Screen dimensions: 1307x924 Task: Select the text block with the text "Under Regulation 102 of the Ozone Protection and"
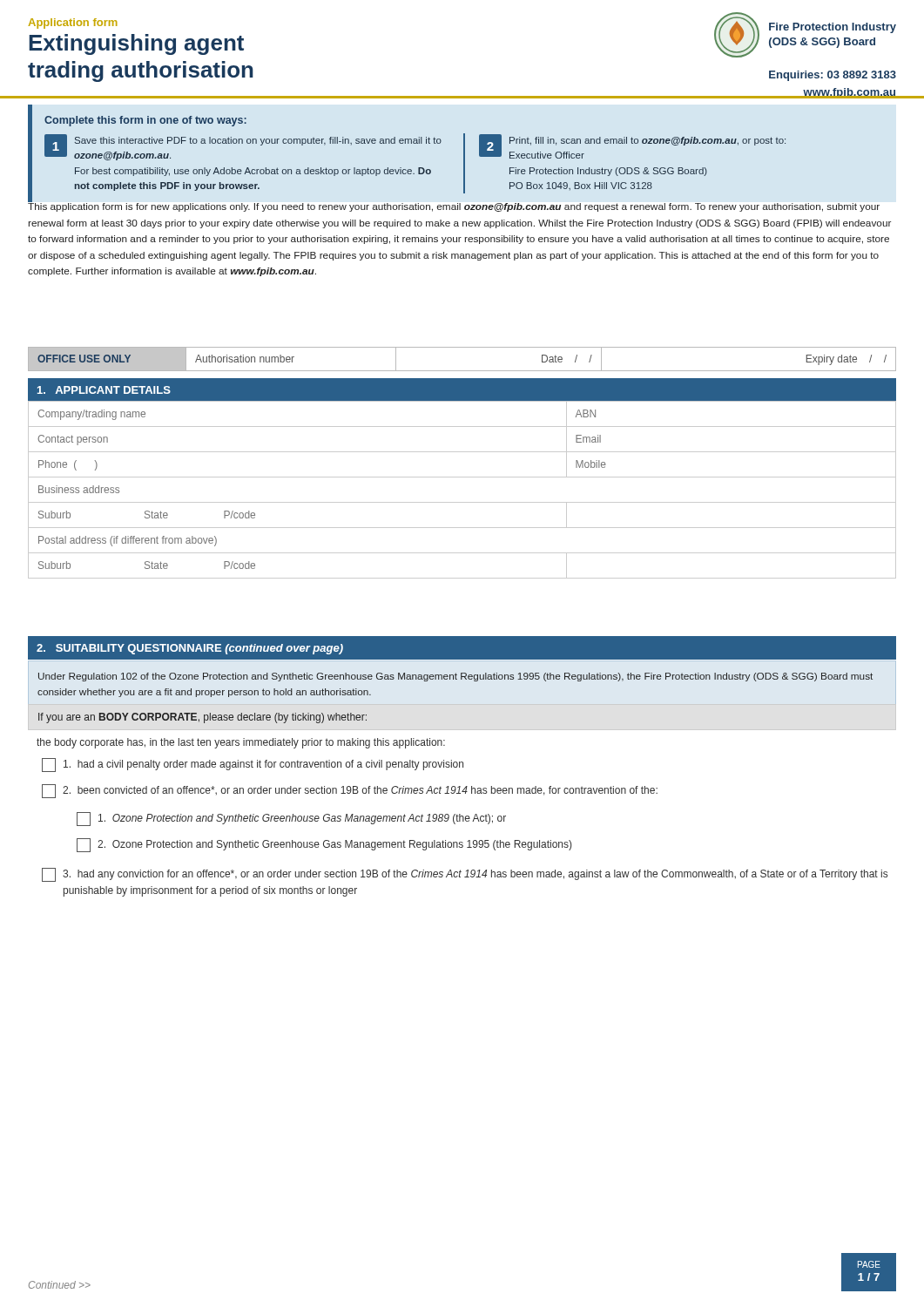[x=455, y=684]
